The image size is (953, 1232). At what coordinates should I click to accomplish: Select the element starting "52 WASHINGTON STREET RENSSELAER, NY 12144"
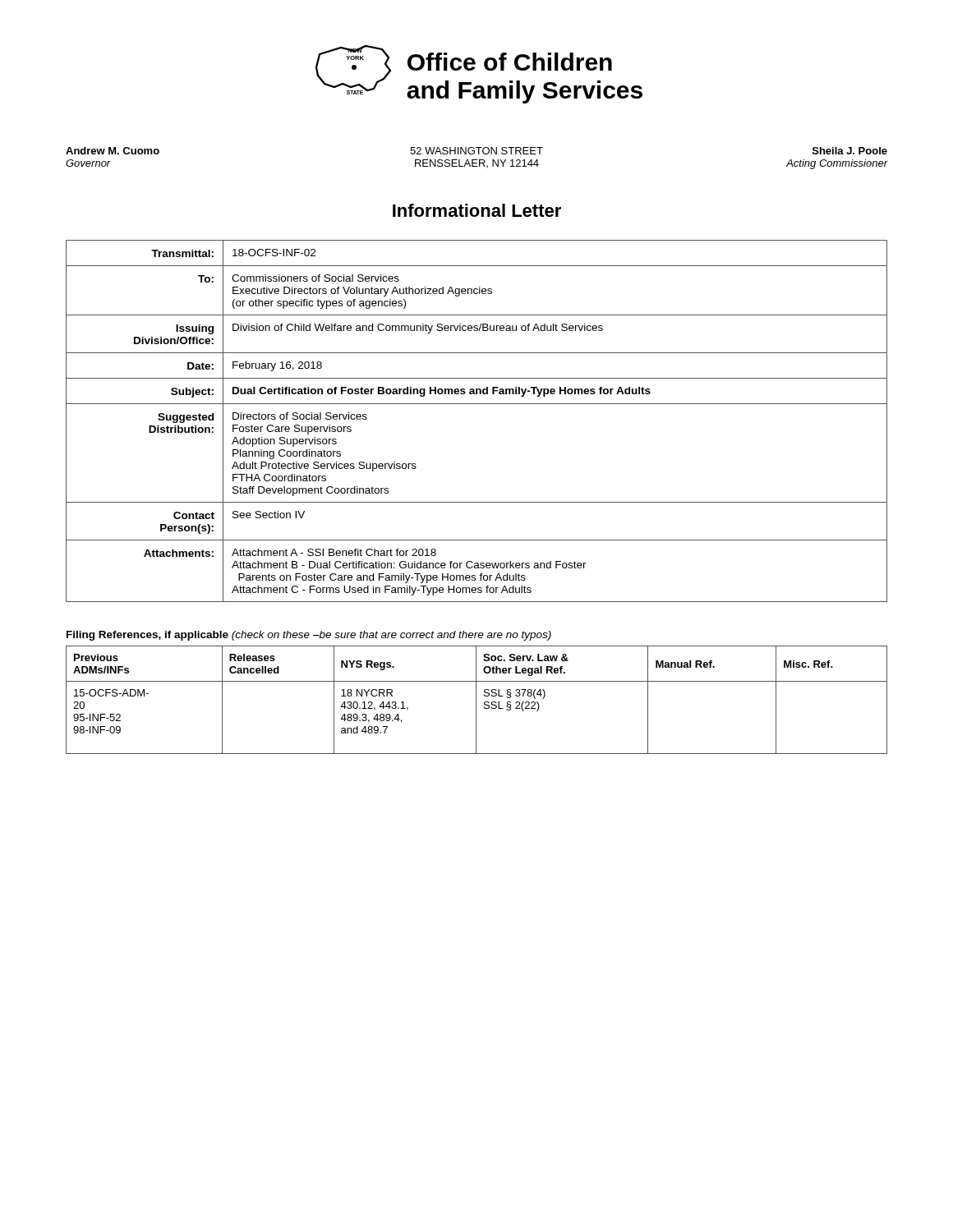[476, 157]
